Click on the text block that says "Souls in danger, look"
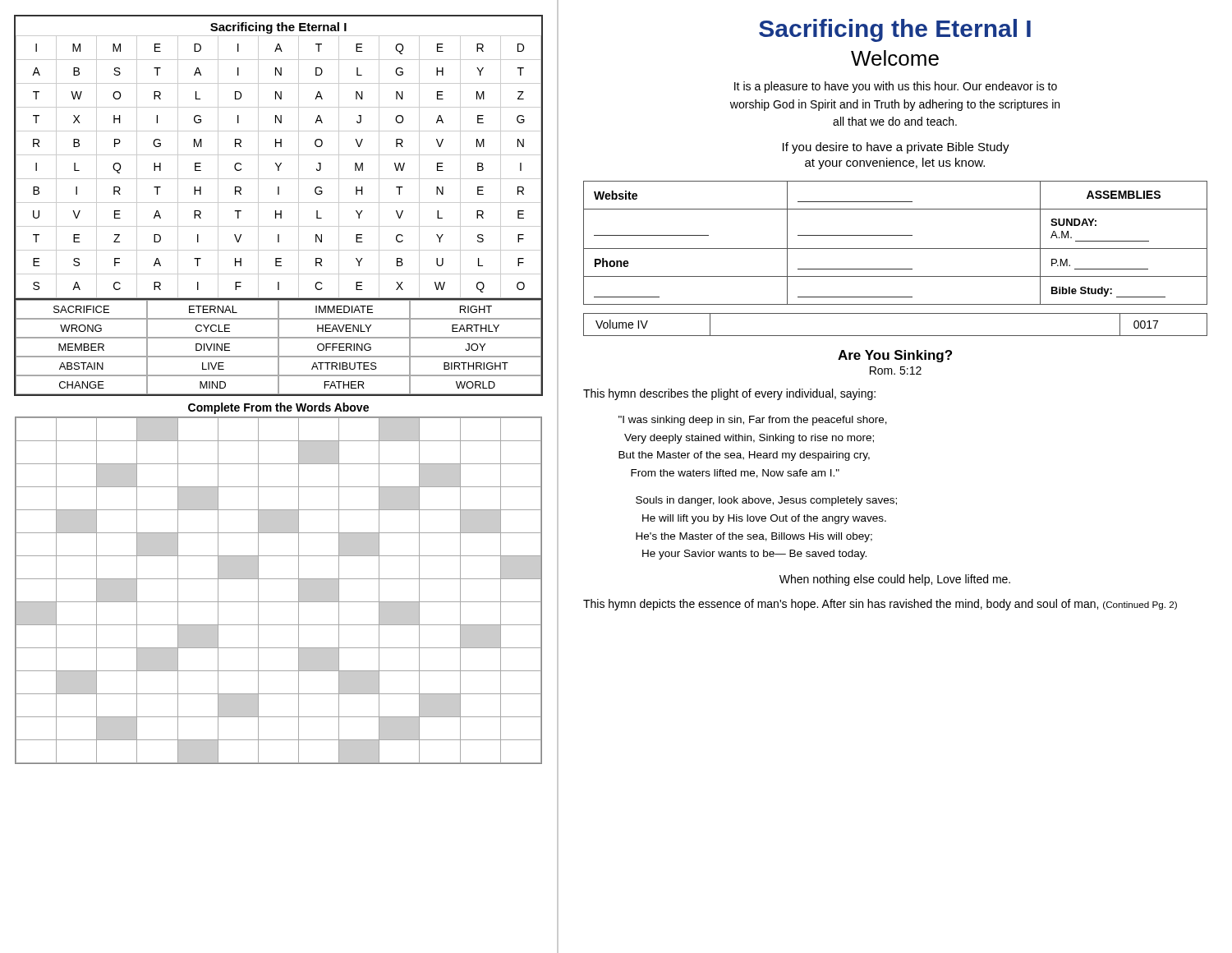The image size is (1232, 953). pyautogui.click(x=767, y=527)
